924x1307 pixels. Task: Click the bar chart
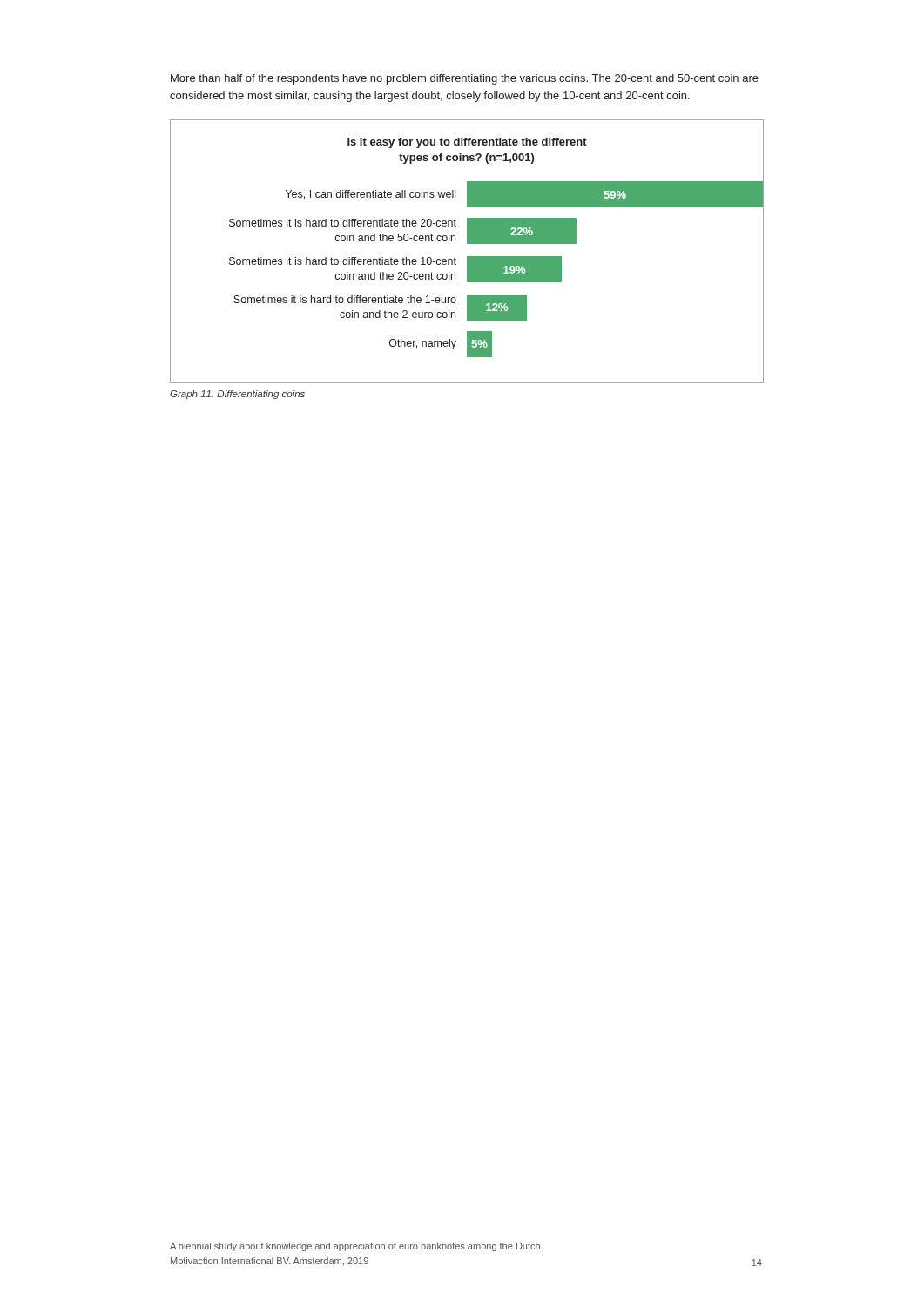pos(466,251)
